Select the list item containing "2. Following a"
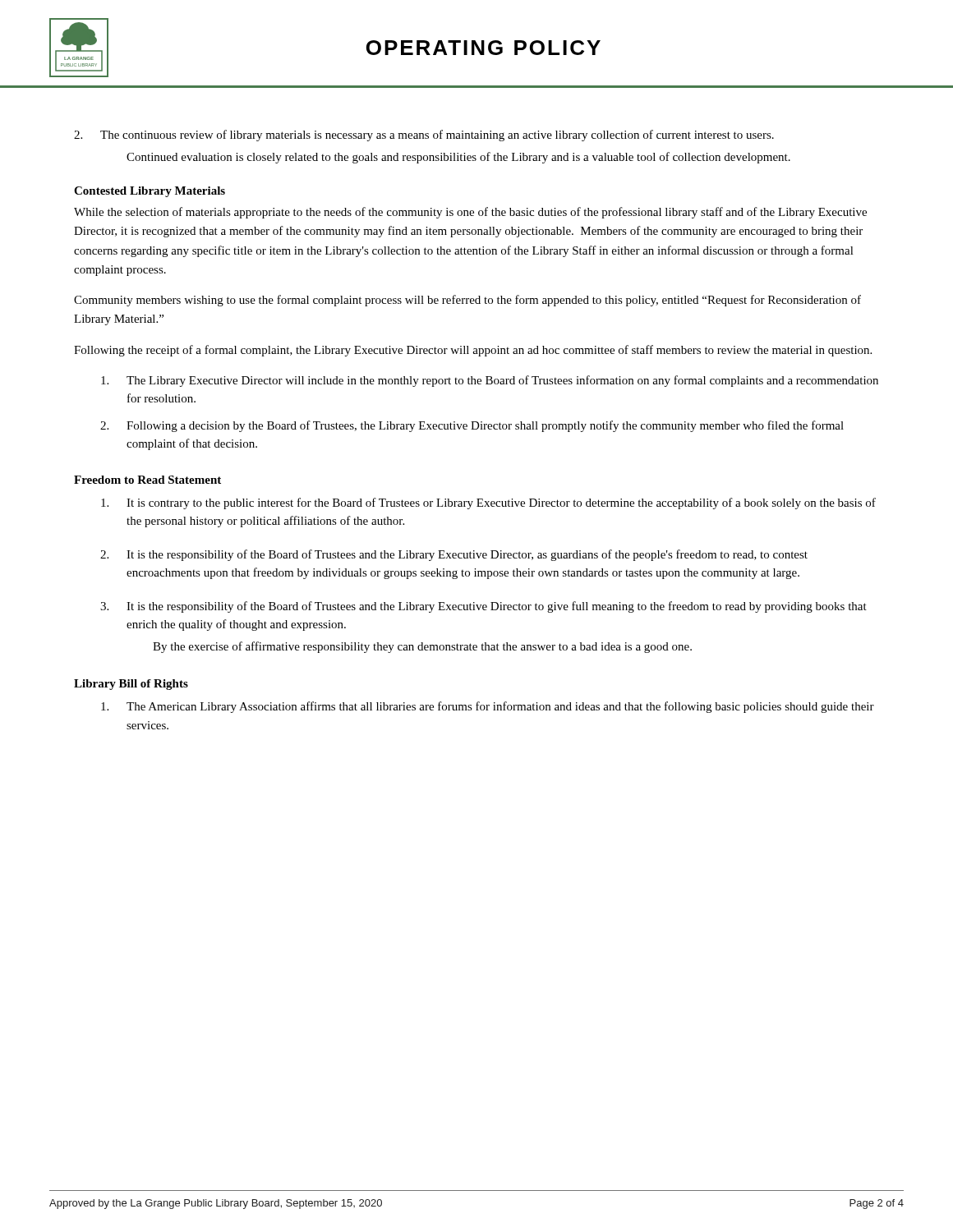 (490, 435)
